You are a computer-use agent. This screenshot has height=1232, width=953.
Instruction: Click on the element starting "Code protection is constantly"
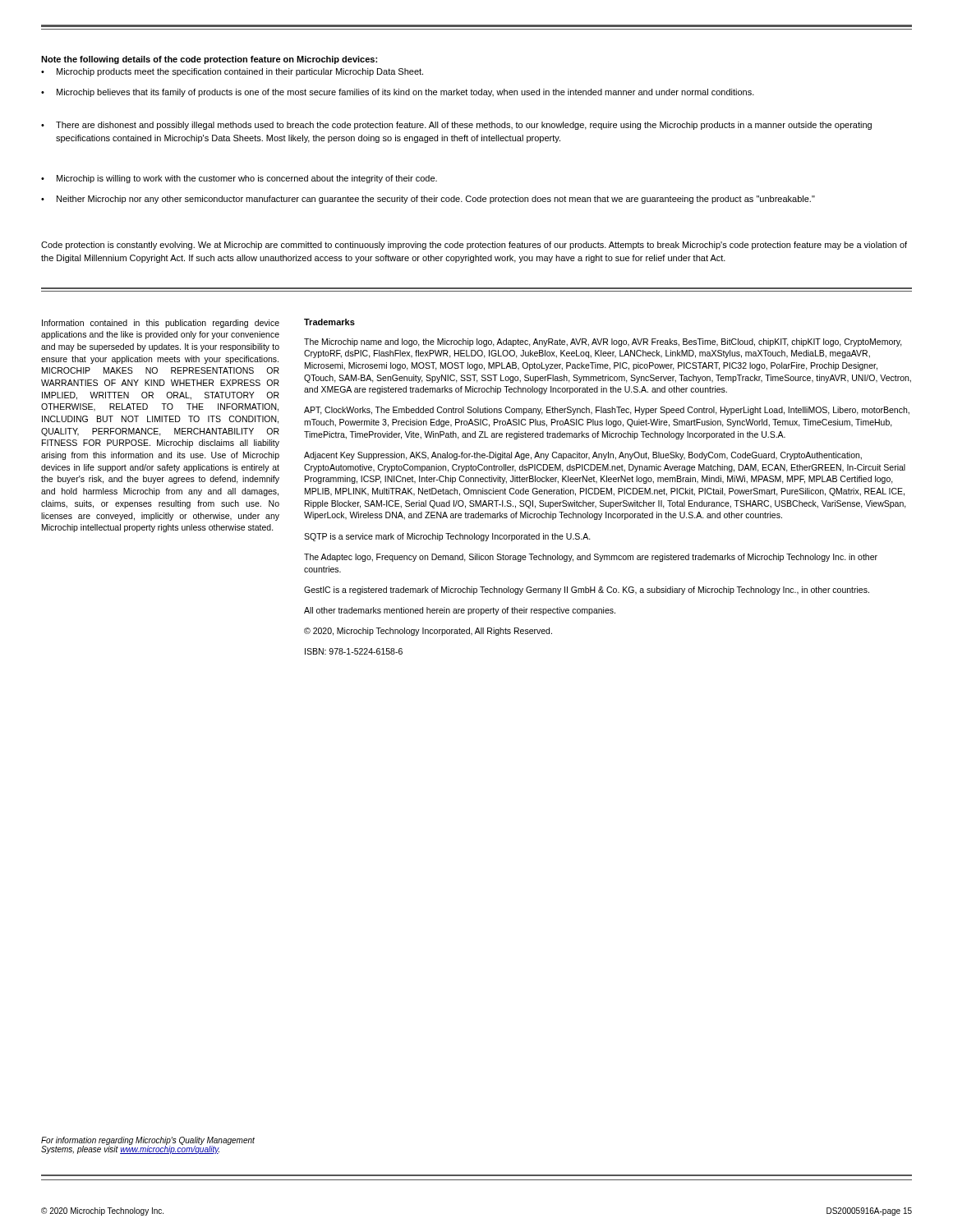[476, 252]
